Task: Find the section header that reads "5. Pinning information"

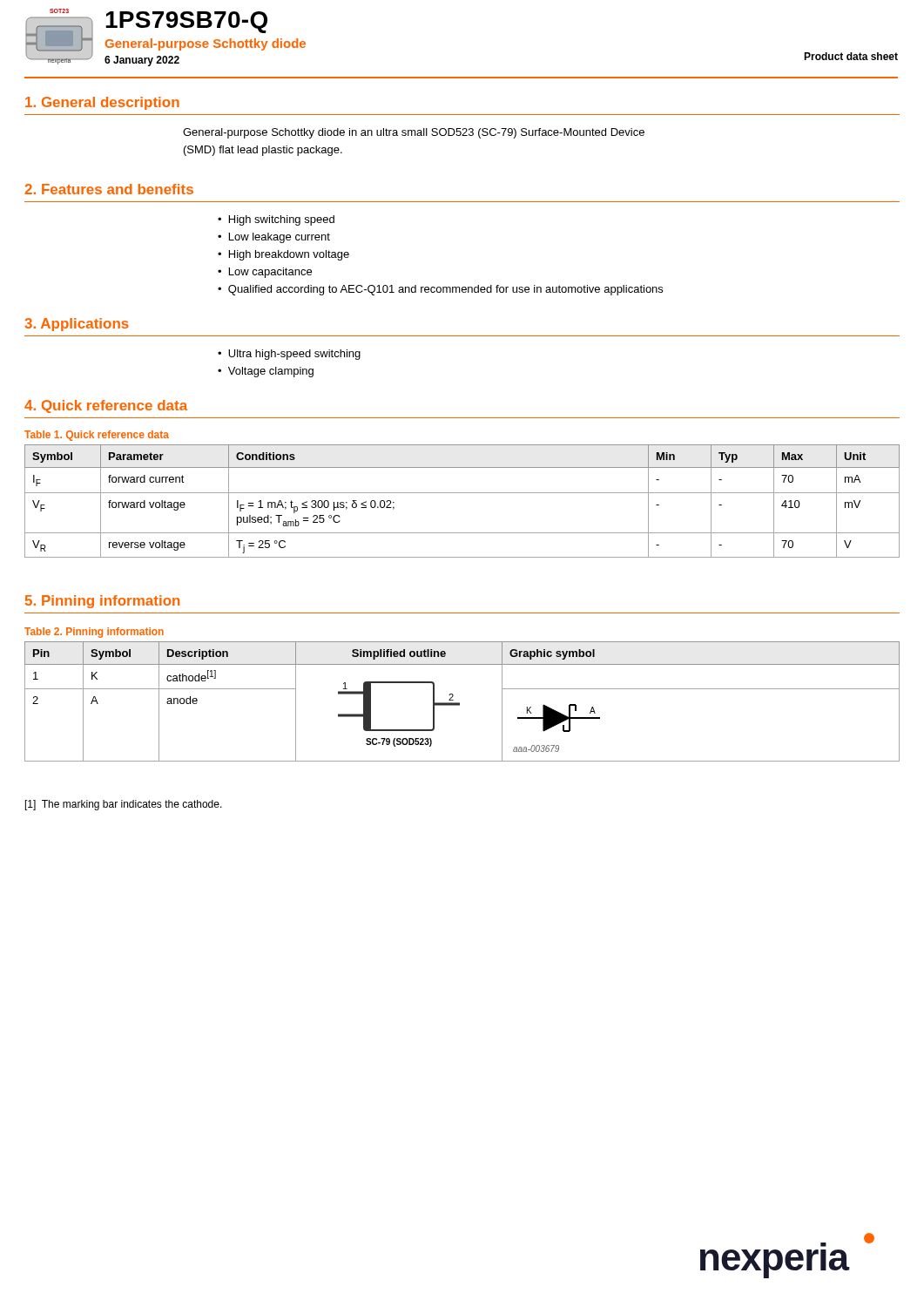Action: coord(462,603)
